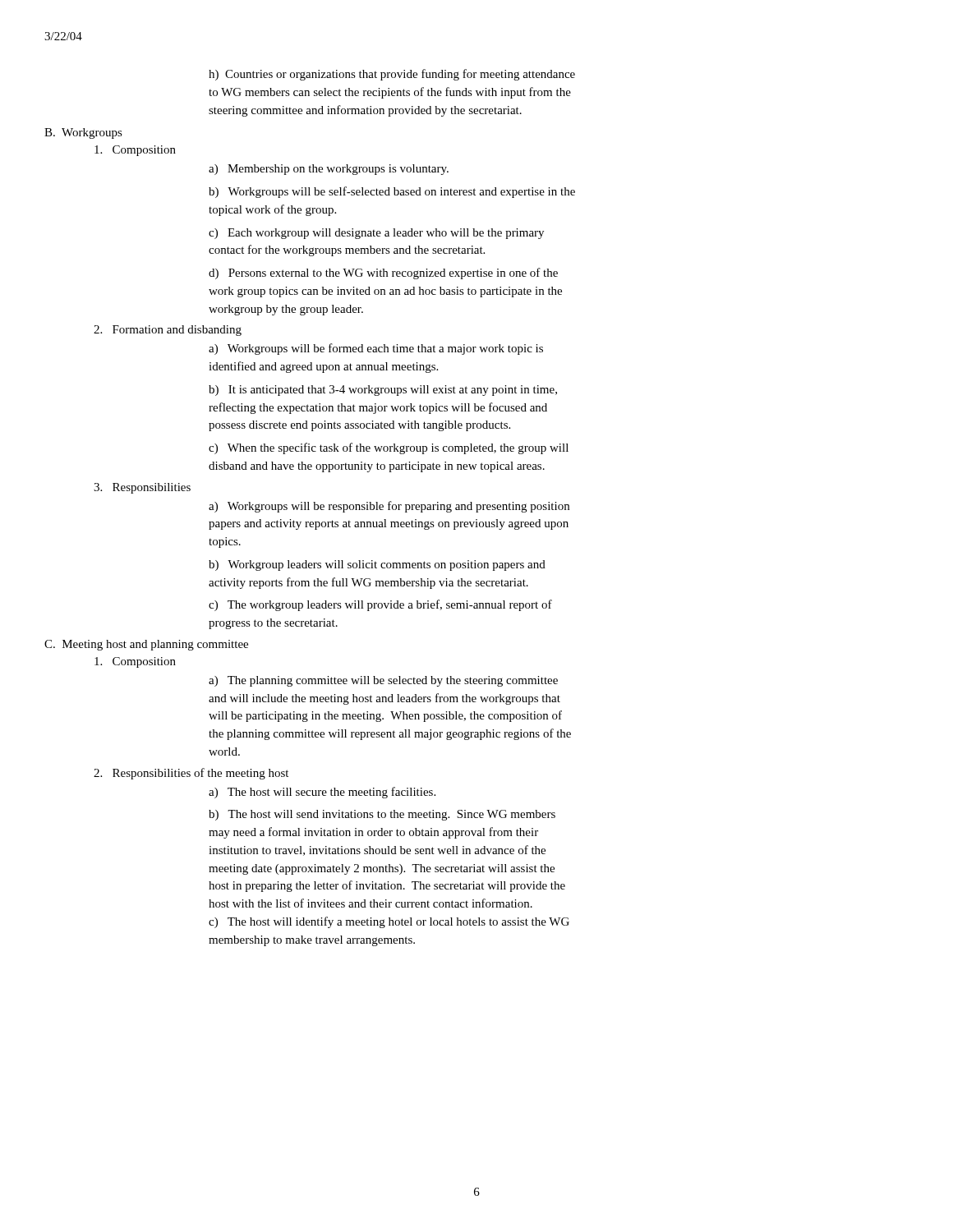Click on the list item that says "c) Each workgroup will designate a leader who"
The image size is (953, 1232).
point(377,241)
